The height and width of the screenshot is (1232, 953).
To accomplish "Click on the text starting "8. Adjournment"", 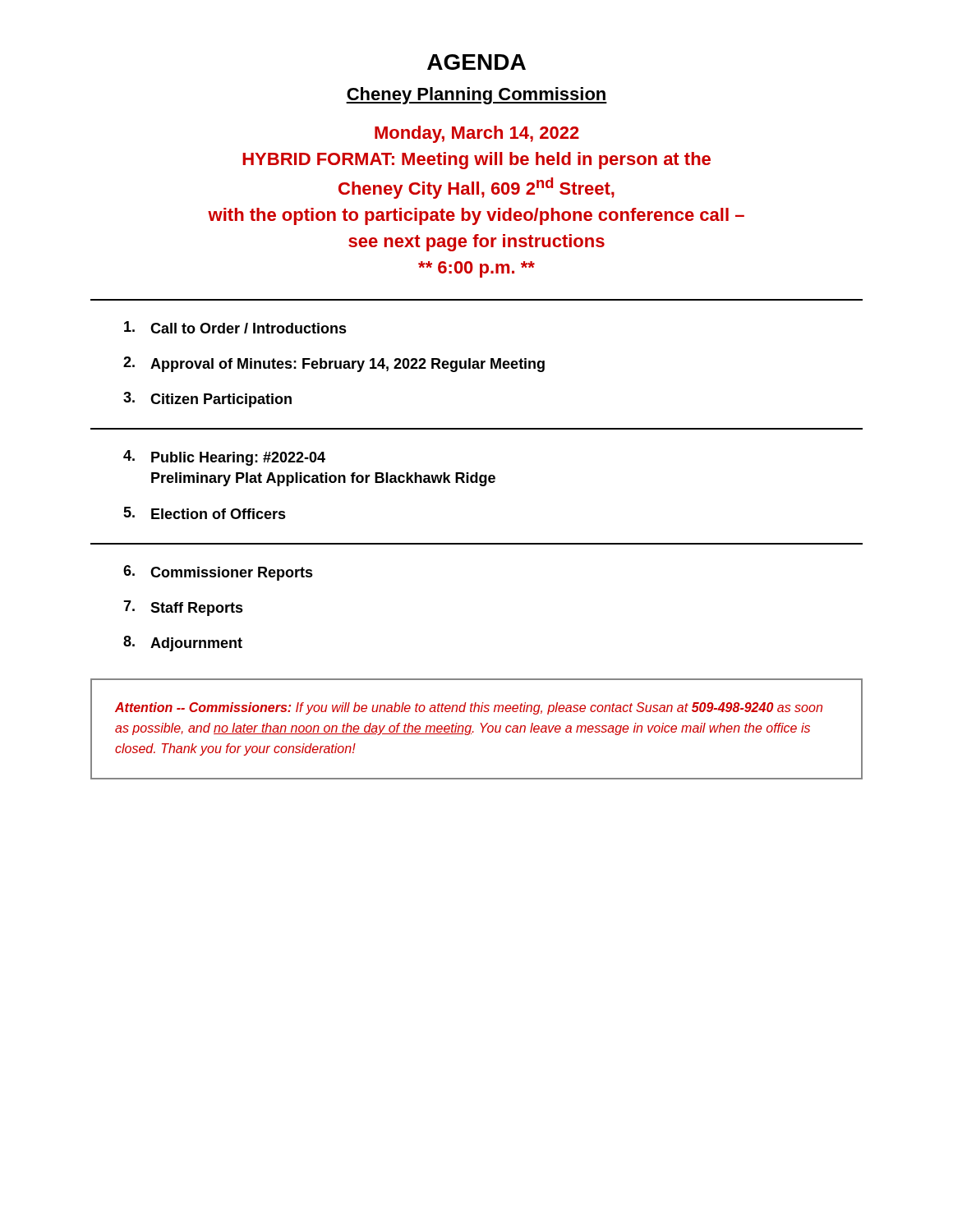I will [166, 644].
